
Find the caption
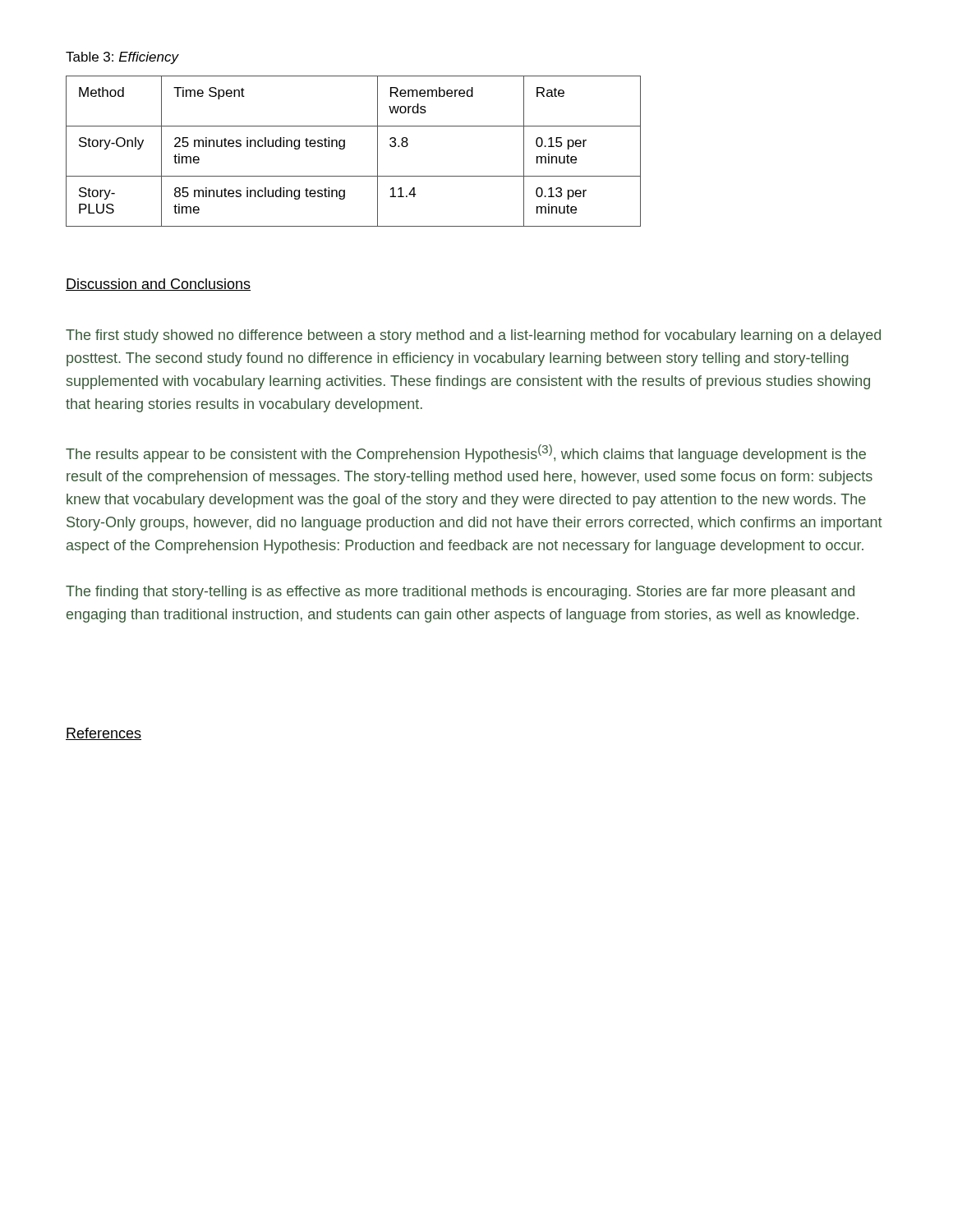pos(122,57)
